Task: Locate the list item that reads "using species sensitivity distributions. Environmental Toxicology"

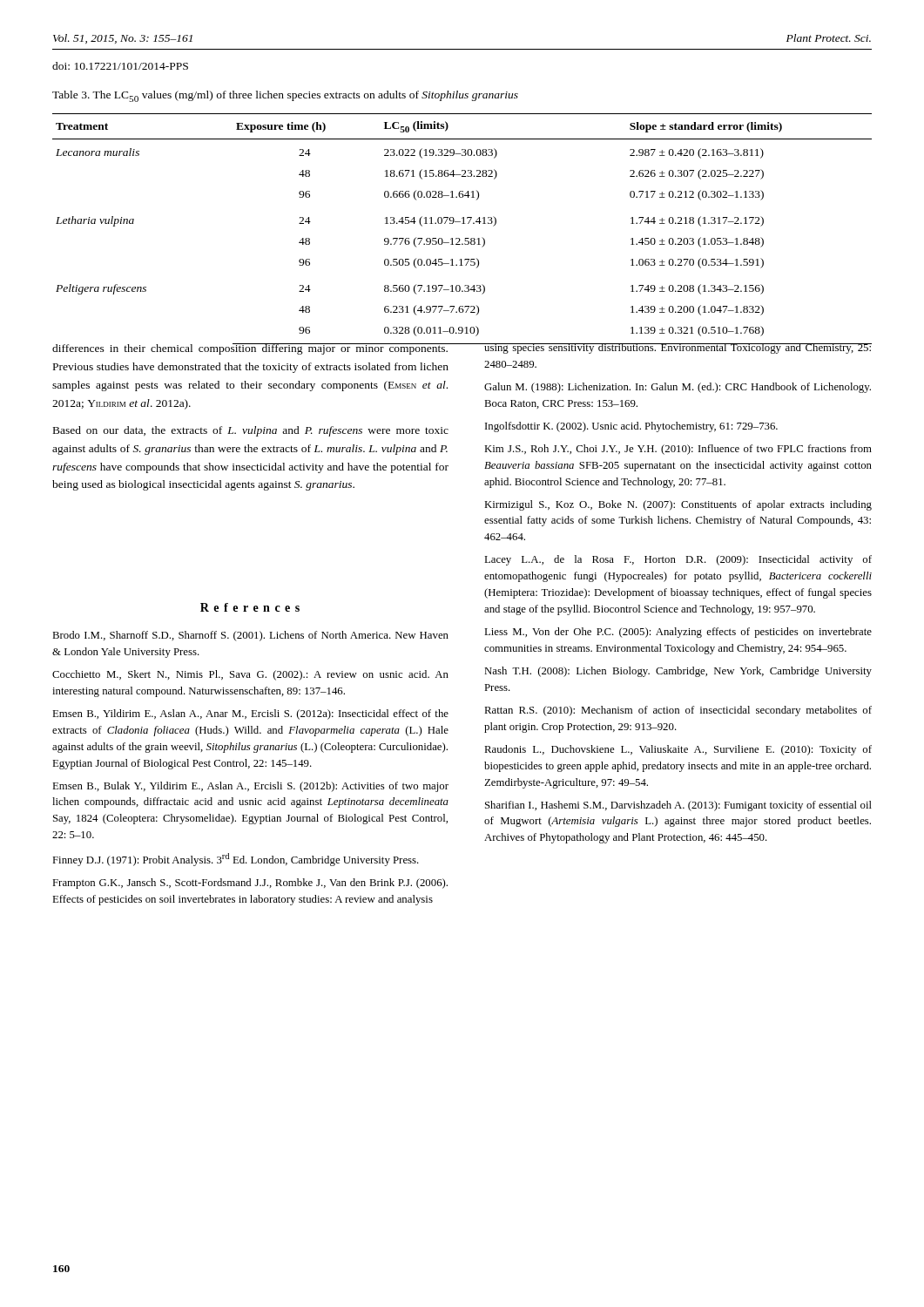Action: pos(678,356)
